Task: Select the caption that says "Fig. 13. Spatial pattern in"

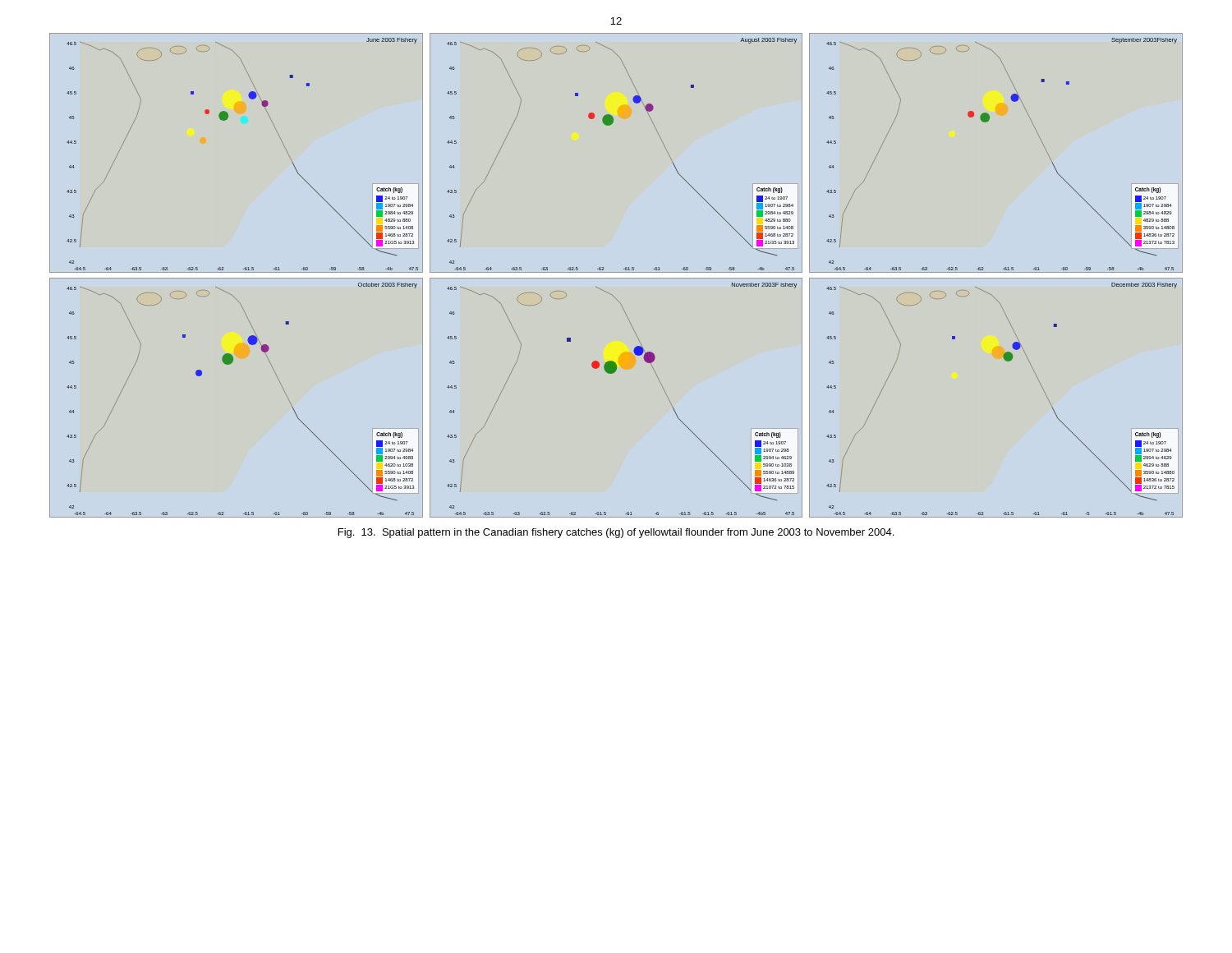Action: pyautogui.click(x=616, y=532)
